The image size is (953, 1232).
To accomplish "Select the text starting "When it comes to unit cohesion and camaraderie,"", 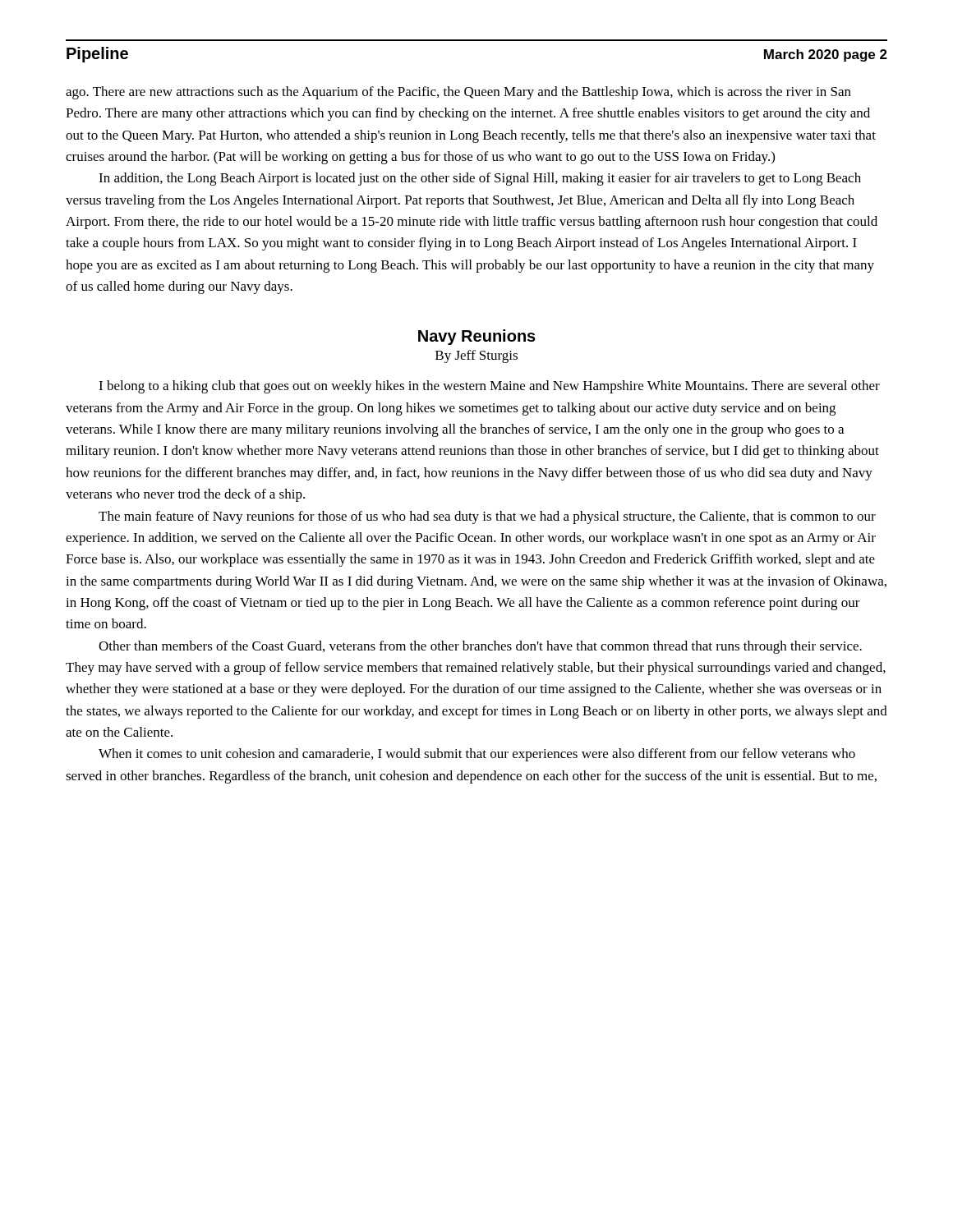I will pyautogui.click(x=476, y=765).
